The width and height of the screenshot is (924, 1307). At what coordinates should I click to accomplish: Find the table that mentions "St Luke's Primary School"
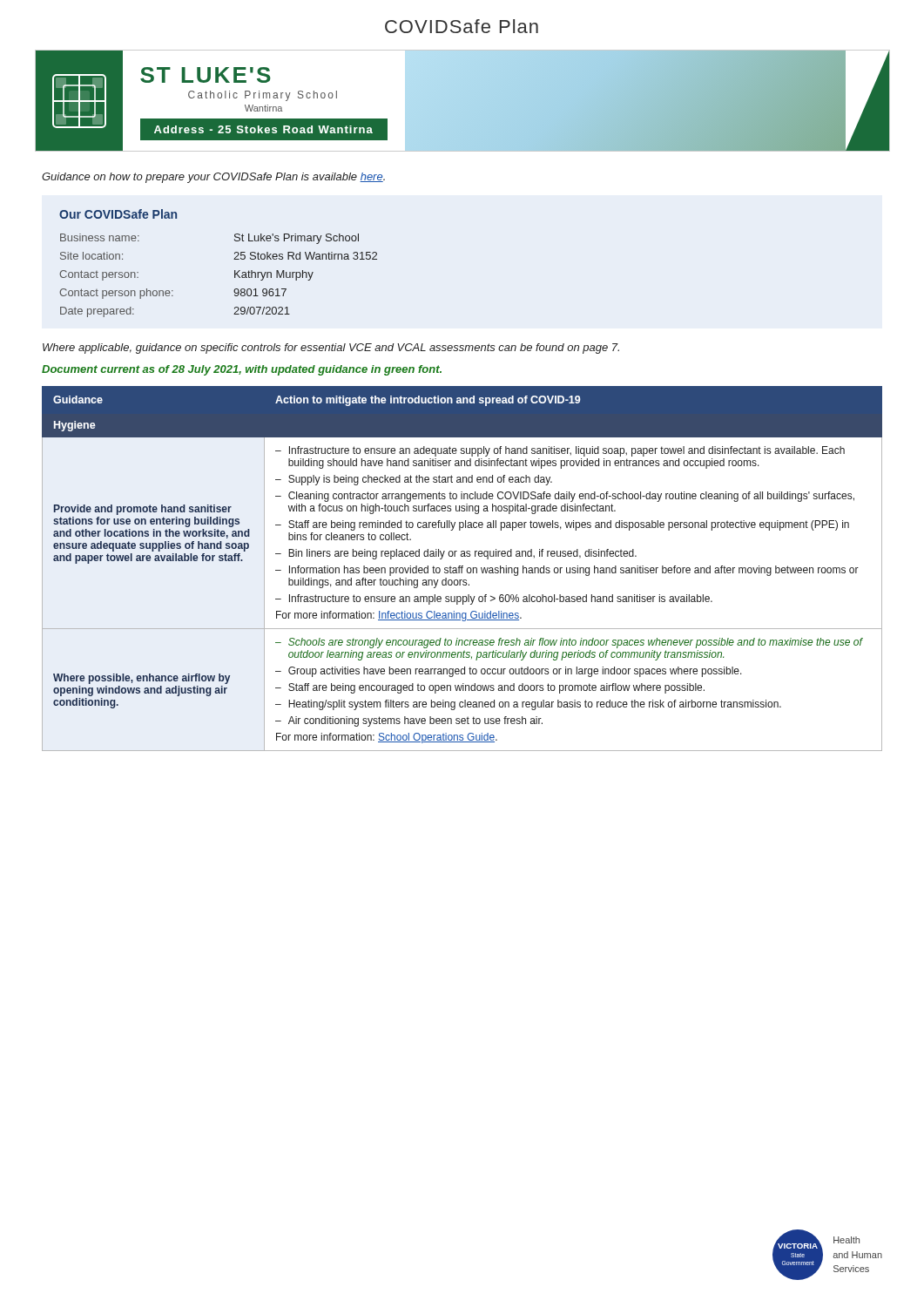pyautogui.click(x=462, y=262)
